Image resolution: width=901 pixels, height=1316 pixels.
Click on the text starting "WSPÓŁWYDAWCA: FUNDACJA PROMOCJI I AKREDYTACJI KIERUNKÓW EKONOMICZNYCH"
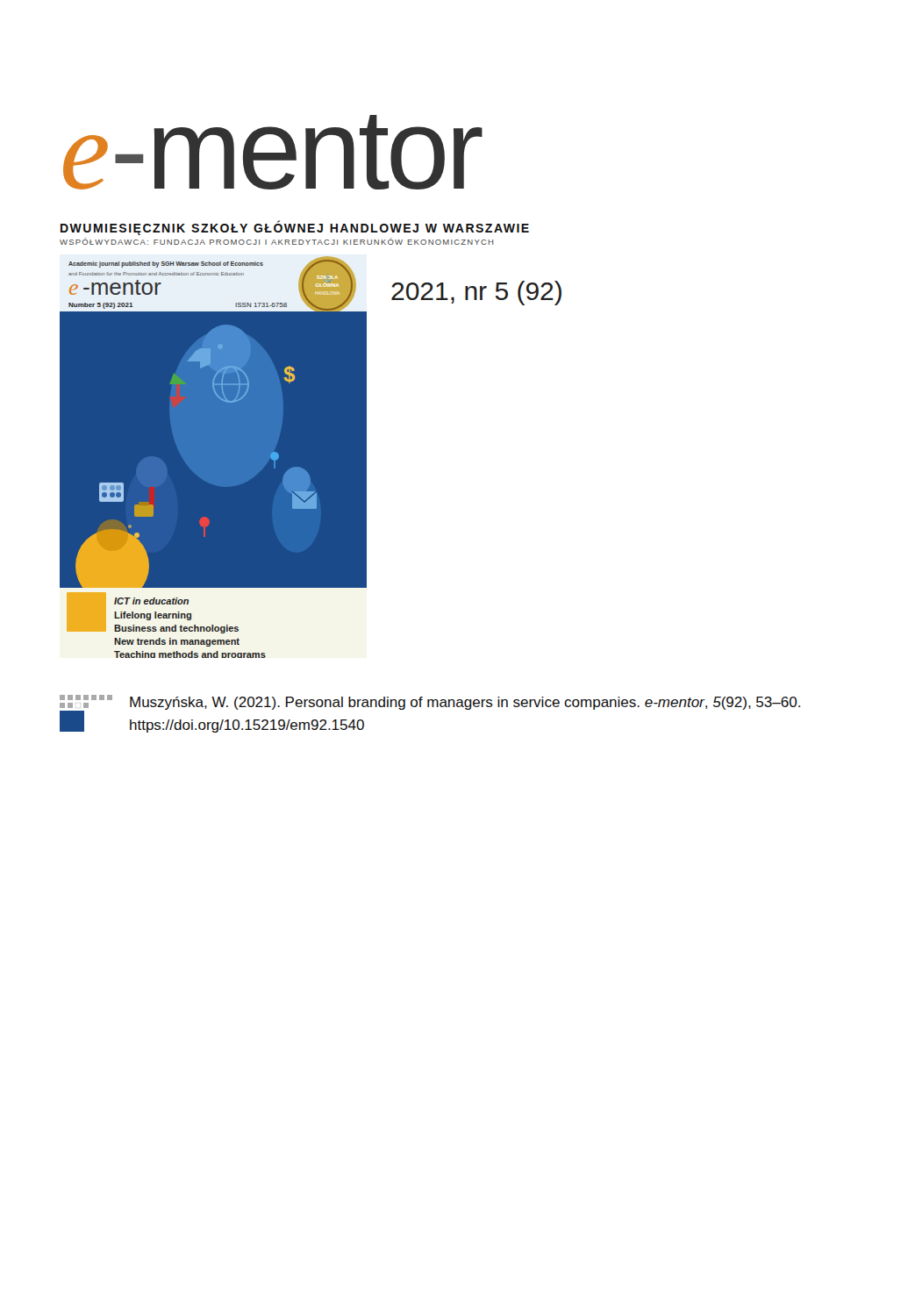pos(277,242)
